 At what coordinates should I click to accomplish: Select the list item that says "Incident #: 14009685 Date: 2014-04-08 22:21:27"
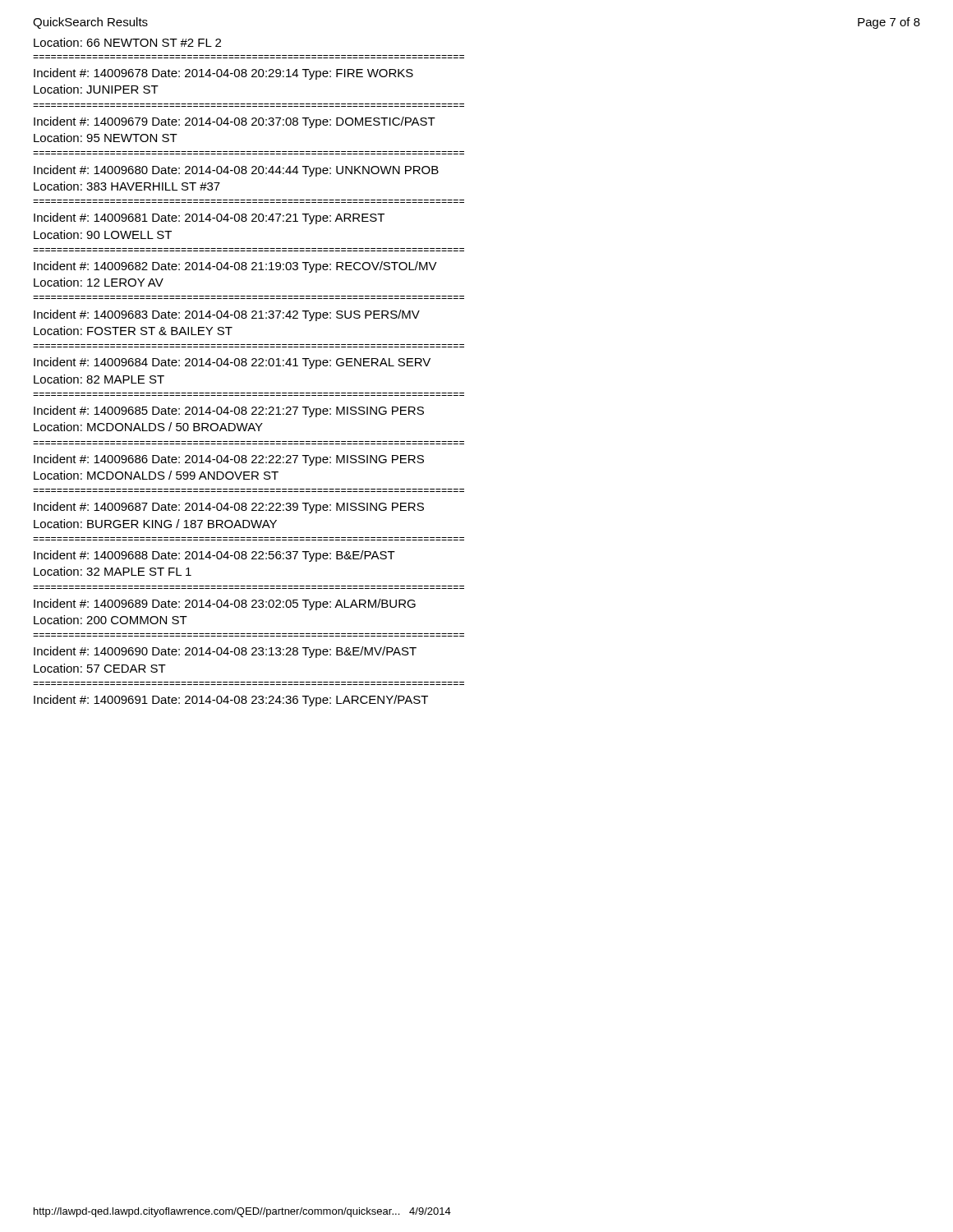(x=229, y=411)
